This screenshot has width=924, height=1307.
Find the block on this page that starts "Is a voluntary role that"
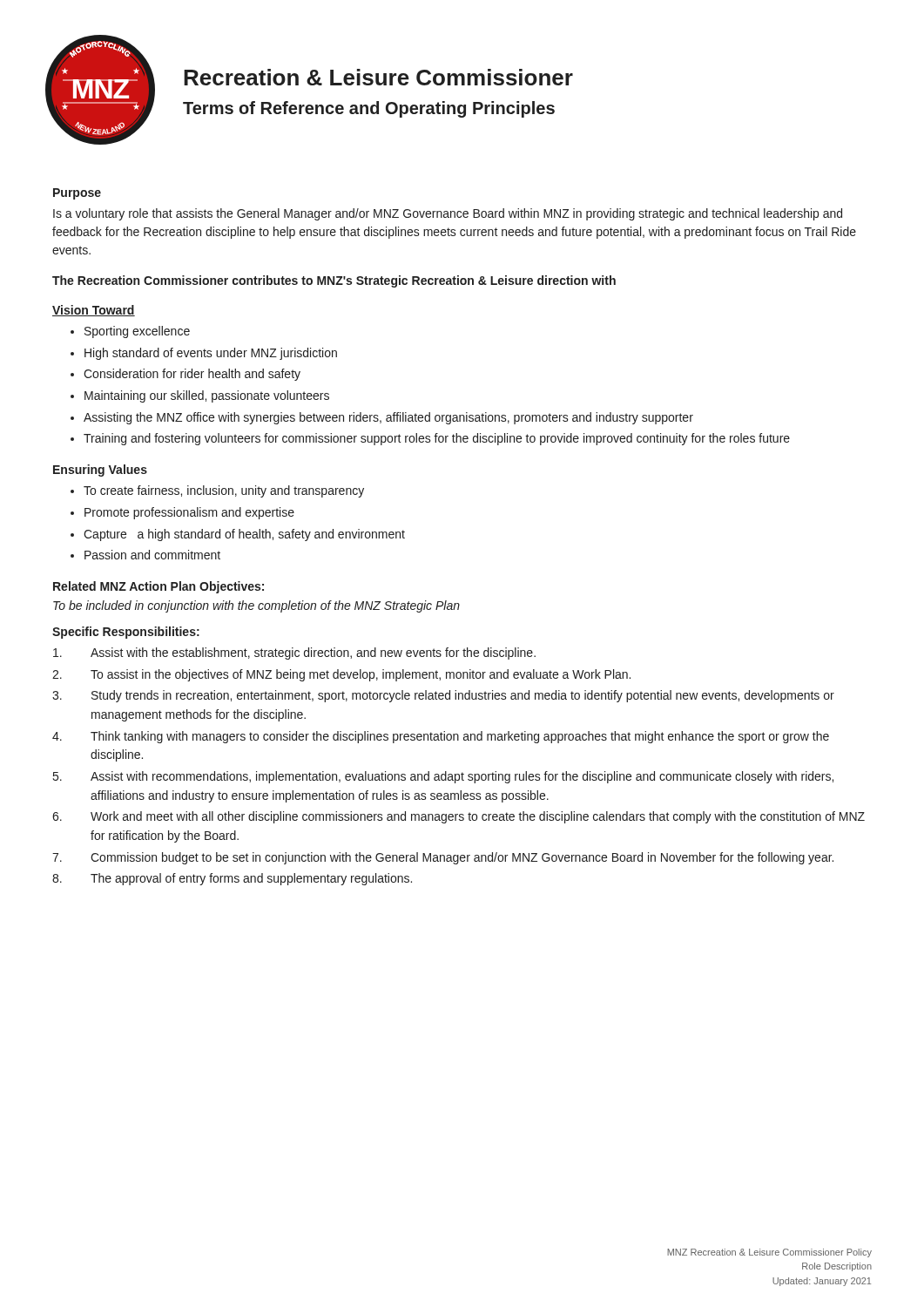click(x=454, y=232)
